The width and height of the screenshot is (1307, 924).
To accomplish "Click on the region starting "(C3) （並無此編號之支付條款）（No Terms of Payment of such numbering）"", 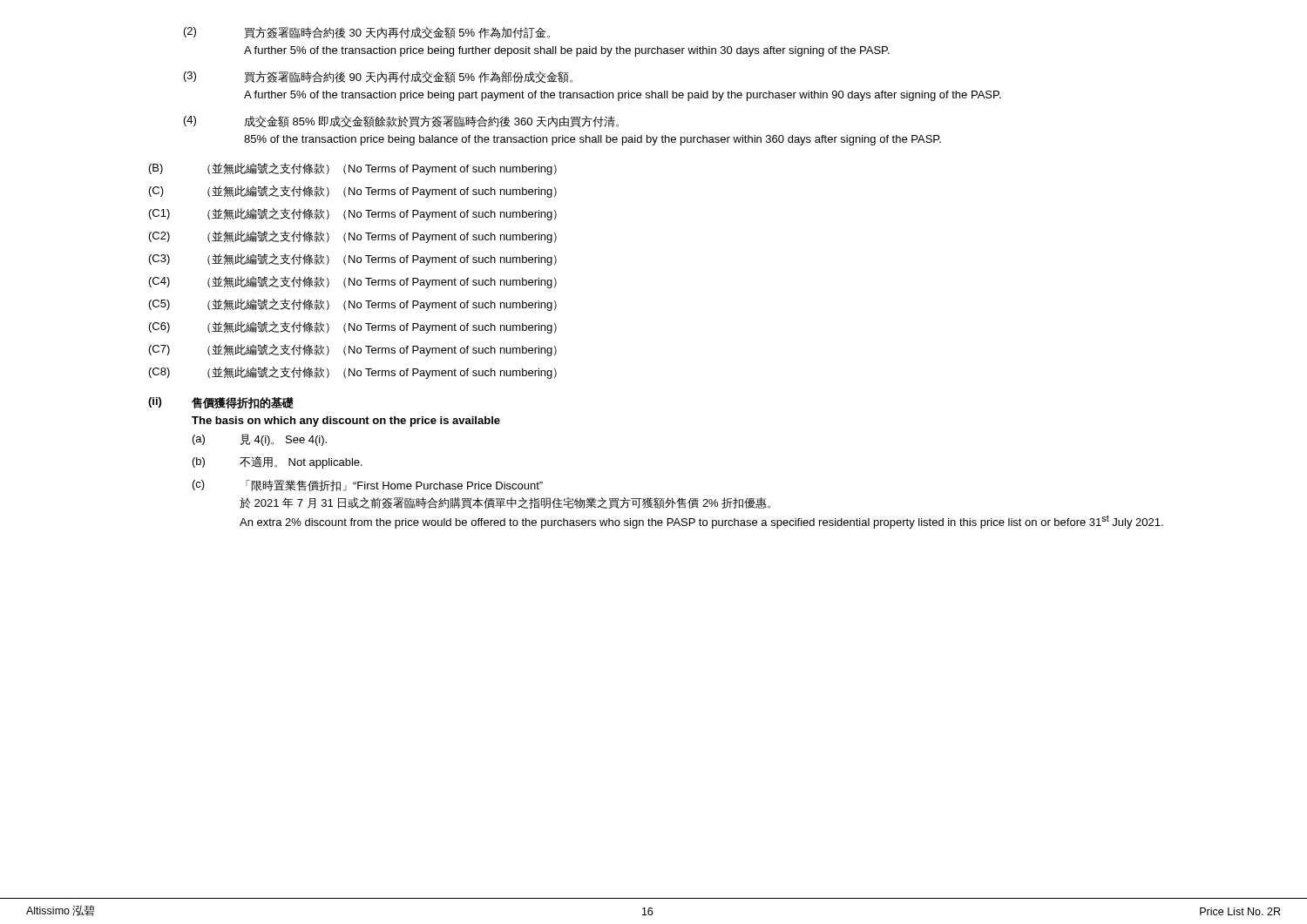I will tap(353, 260).
